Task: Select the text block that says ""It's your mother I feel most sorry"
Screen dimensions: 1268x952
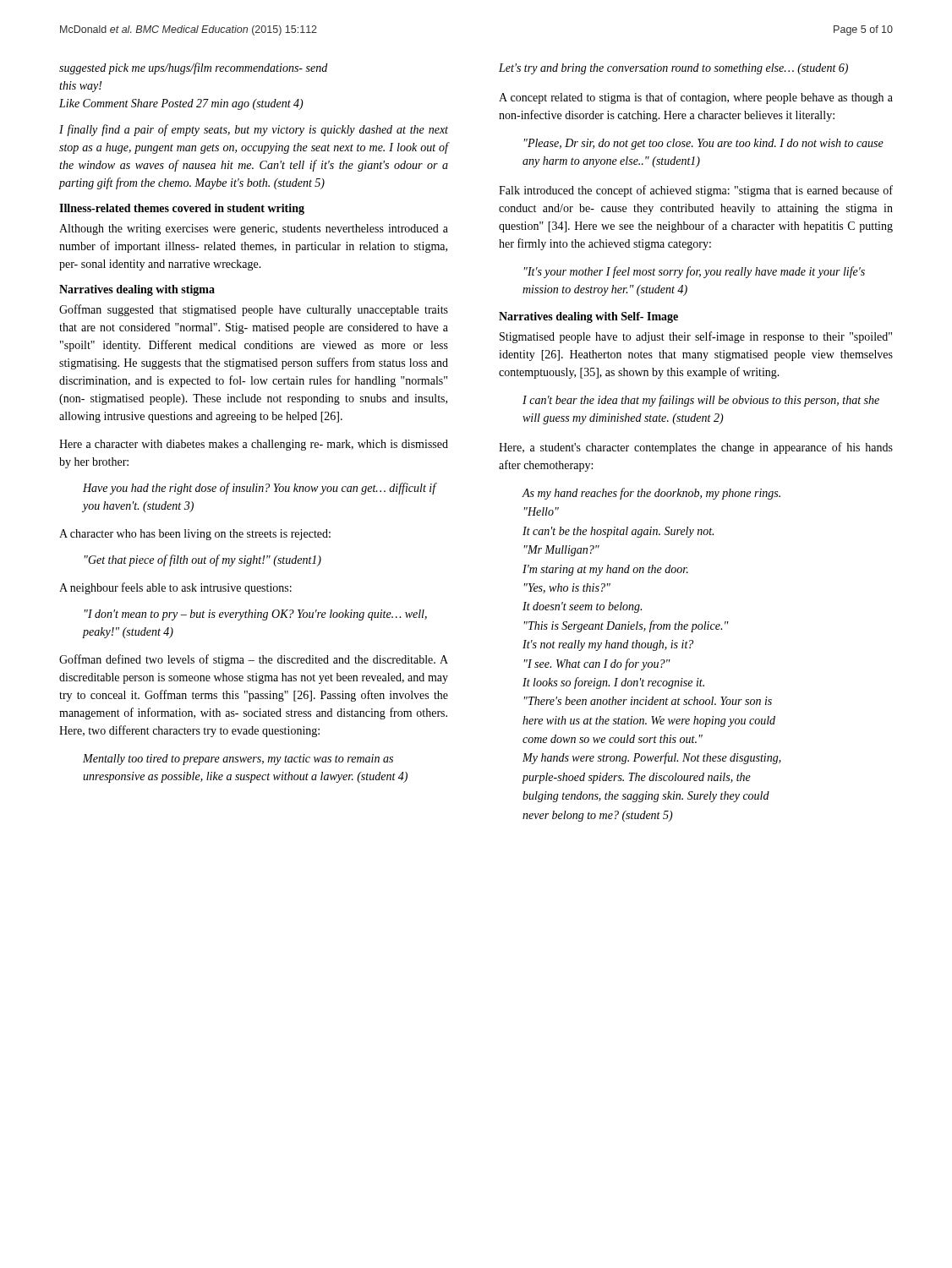Action: point(708,281)
